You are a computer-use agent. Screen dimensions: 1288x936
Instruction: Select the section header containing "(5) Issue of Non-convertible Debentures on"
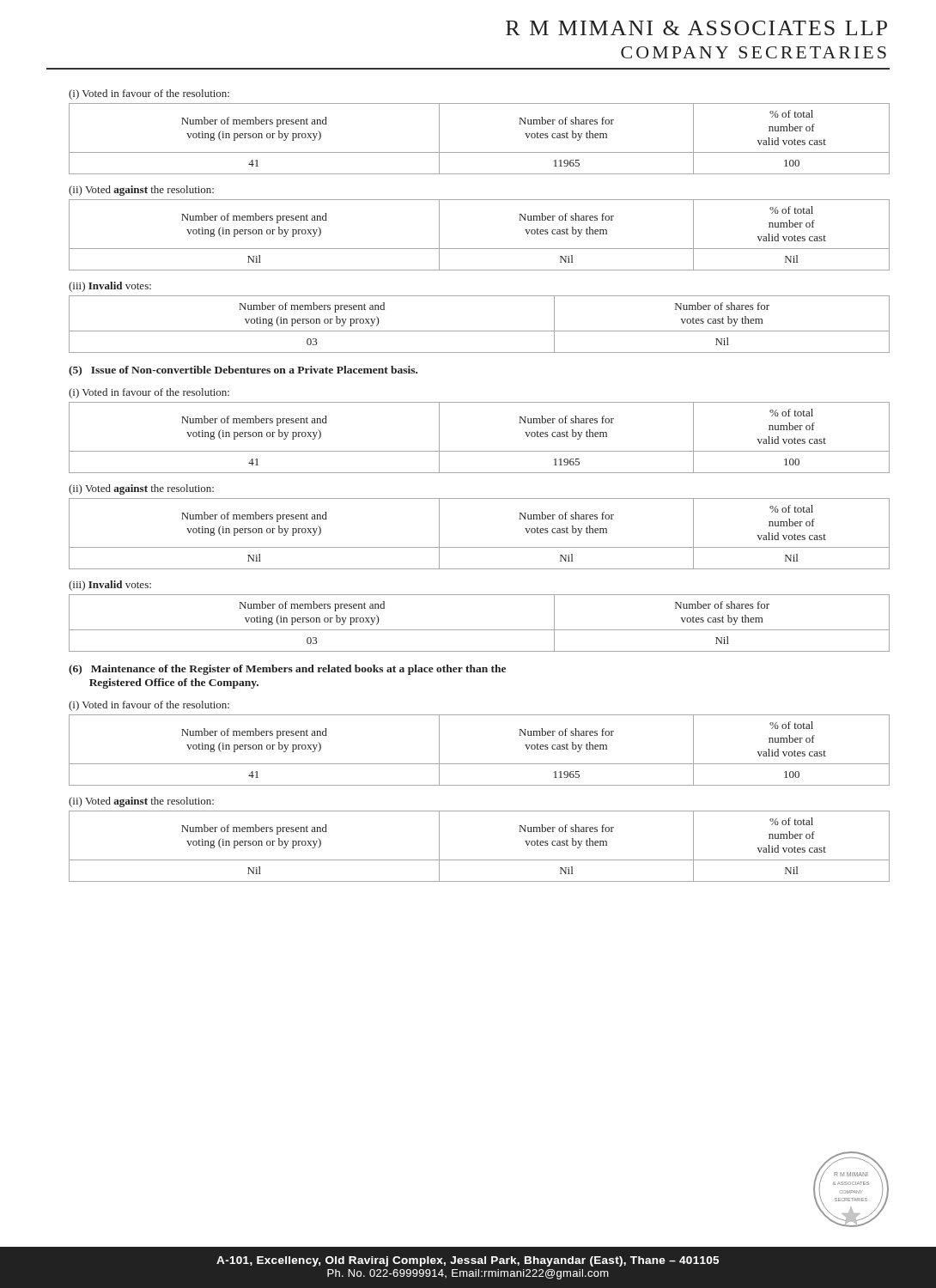coord(243,370)
